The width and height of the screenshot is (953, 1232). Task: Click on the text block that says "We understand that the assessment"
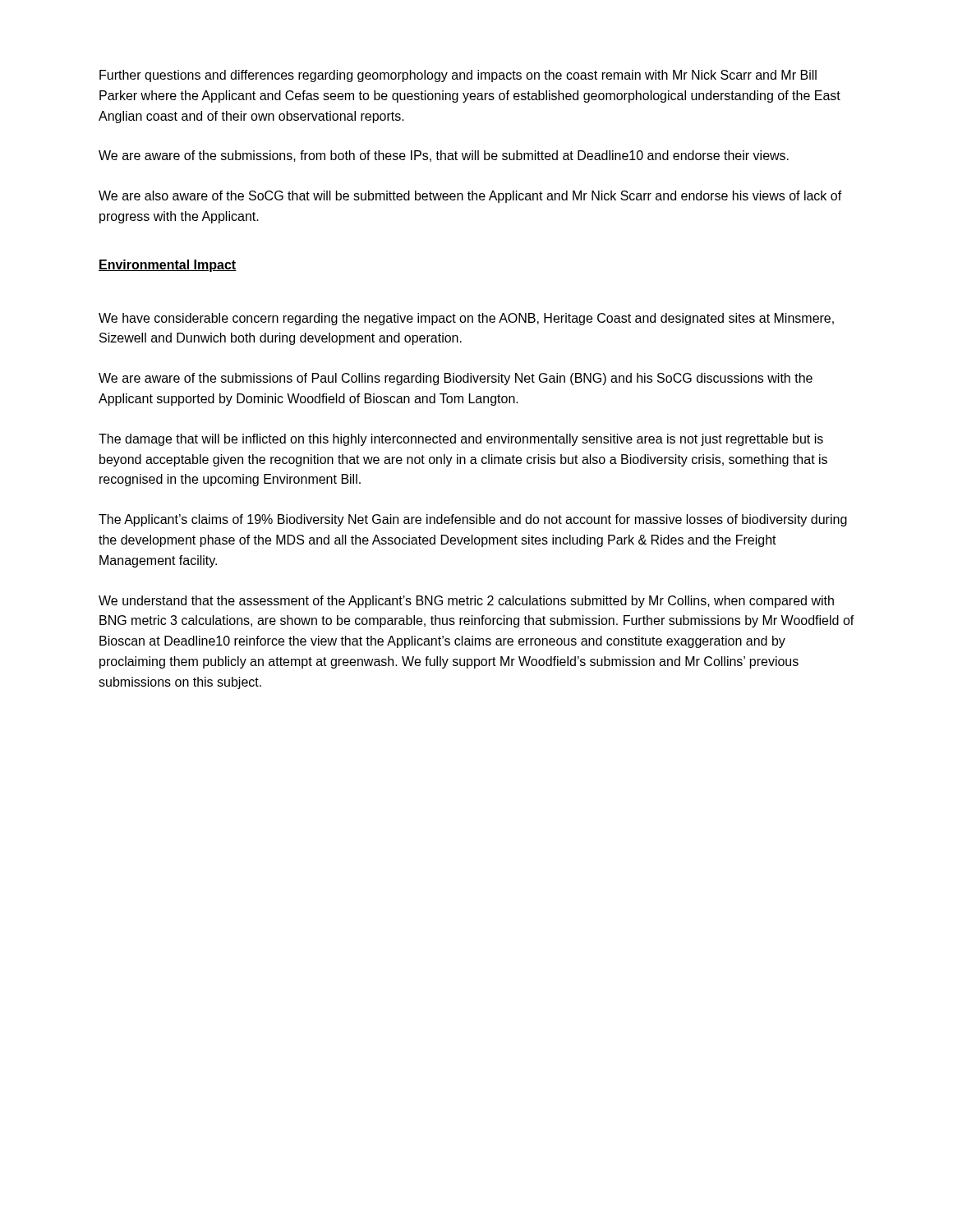(x=476, y=641)
